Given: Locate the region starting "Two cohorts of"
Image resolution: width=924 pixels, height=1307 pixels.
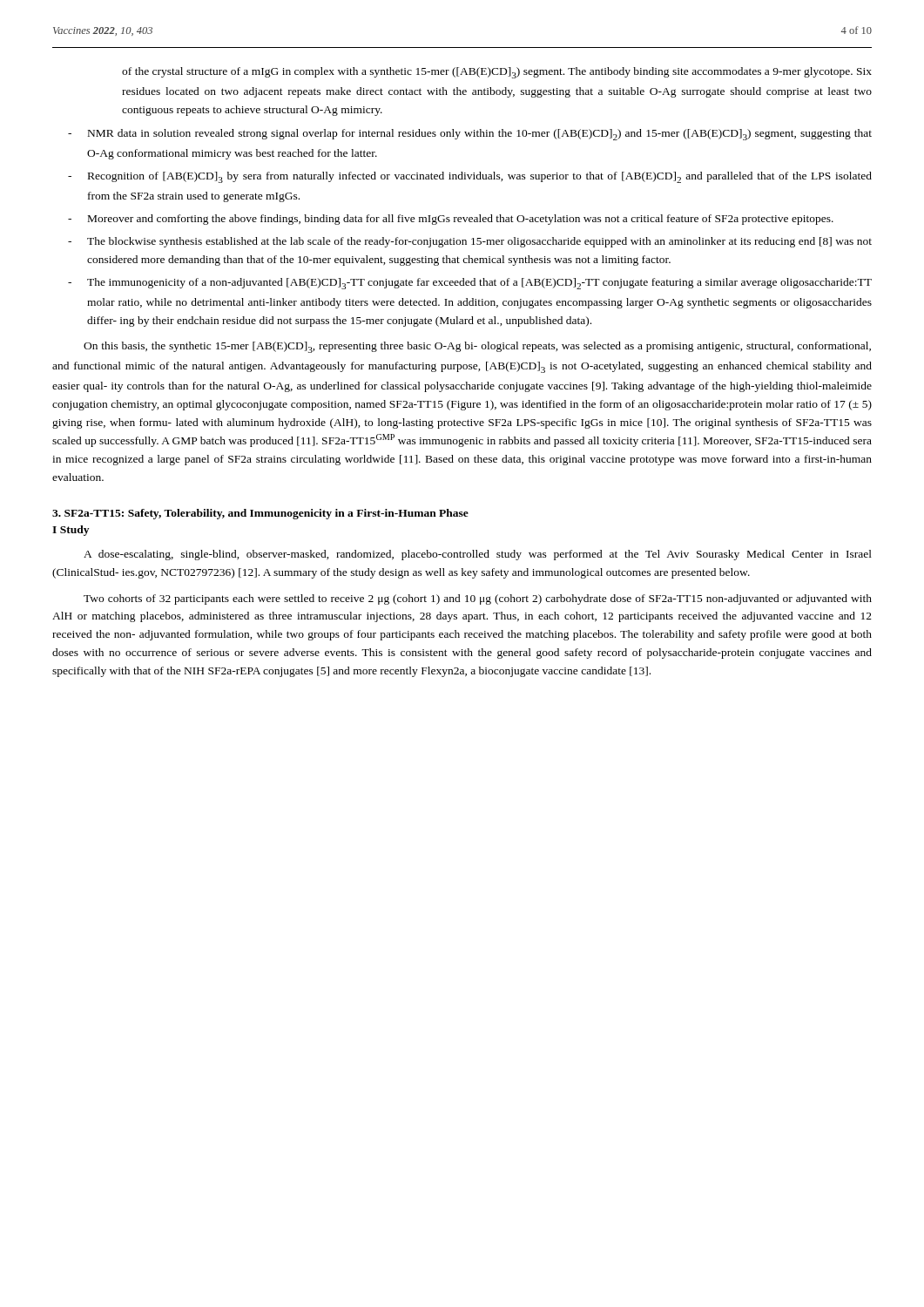Looking at the screenshot, I should click(x=462, y=634).
